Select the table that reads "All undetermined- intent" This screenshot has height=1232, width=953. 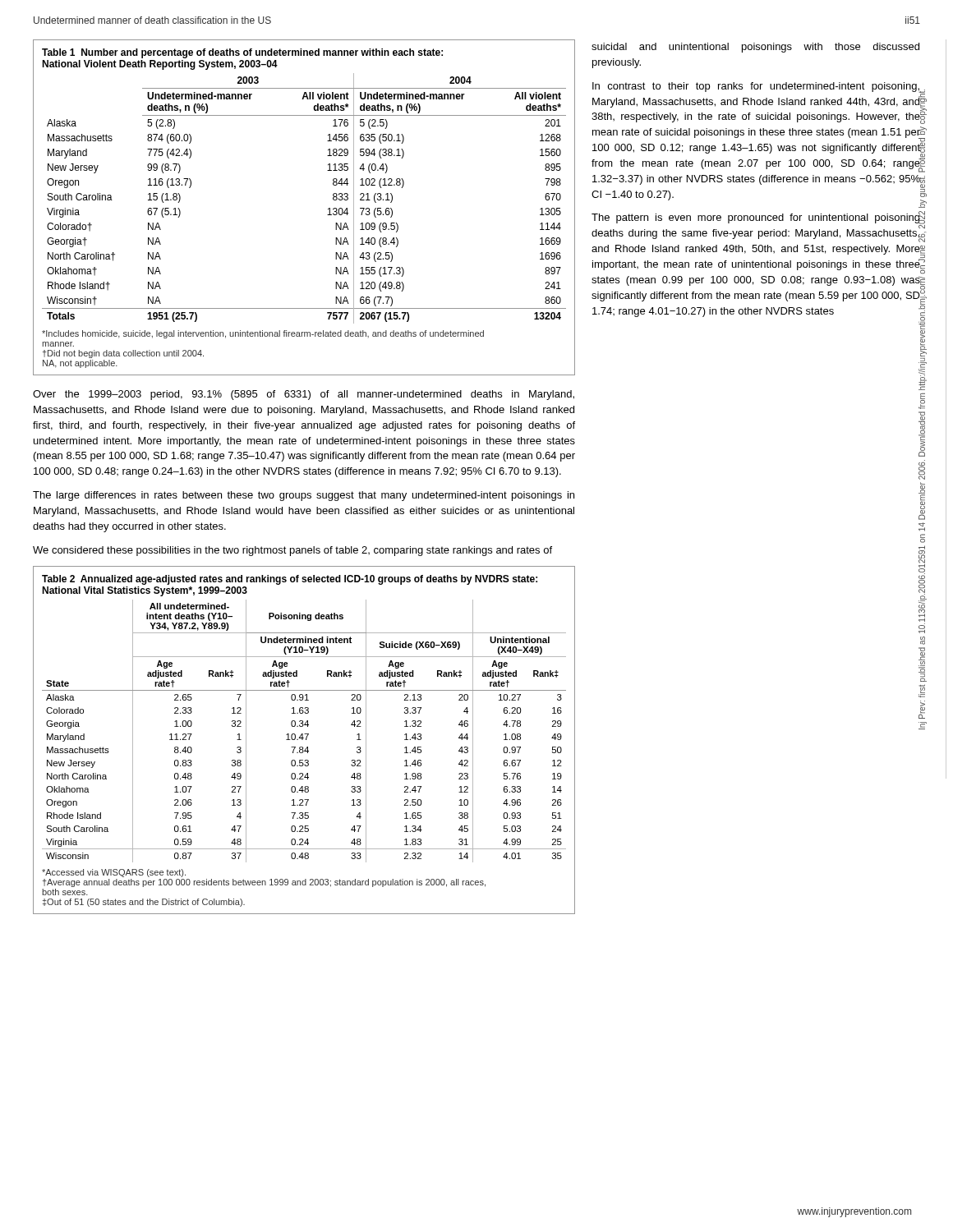pos(304,740)
